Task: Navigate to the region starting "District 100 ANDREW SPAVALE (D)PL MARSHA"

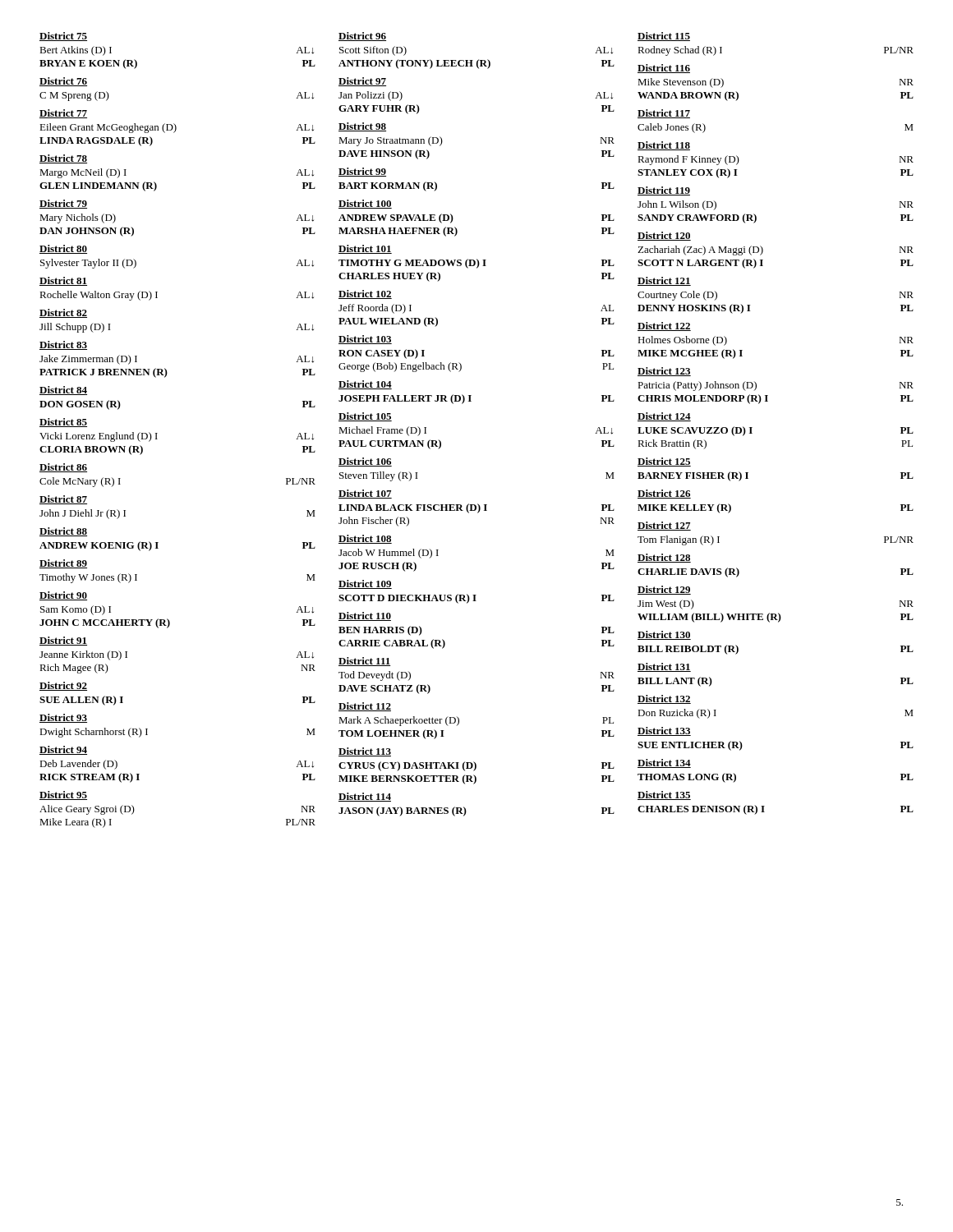Action: [365, 204]
